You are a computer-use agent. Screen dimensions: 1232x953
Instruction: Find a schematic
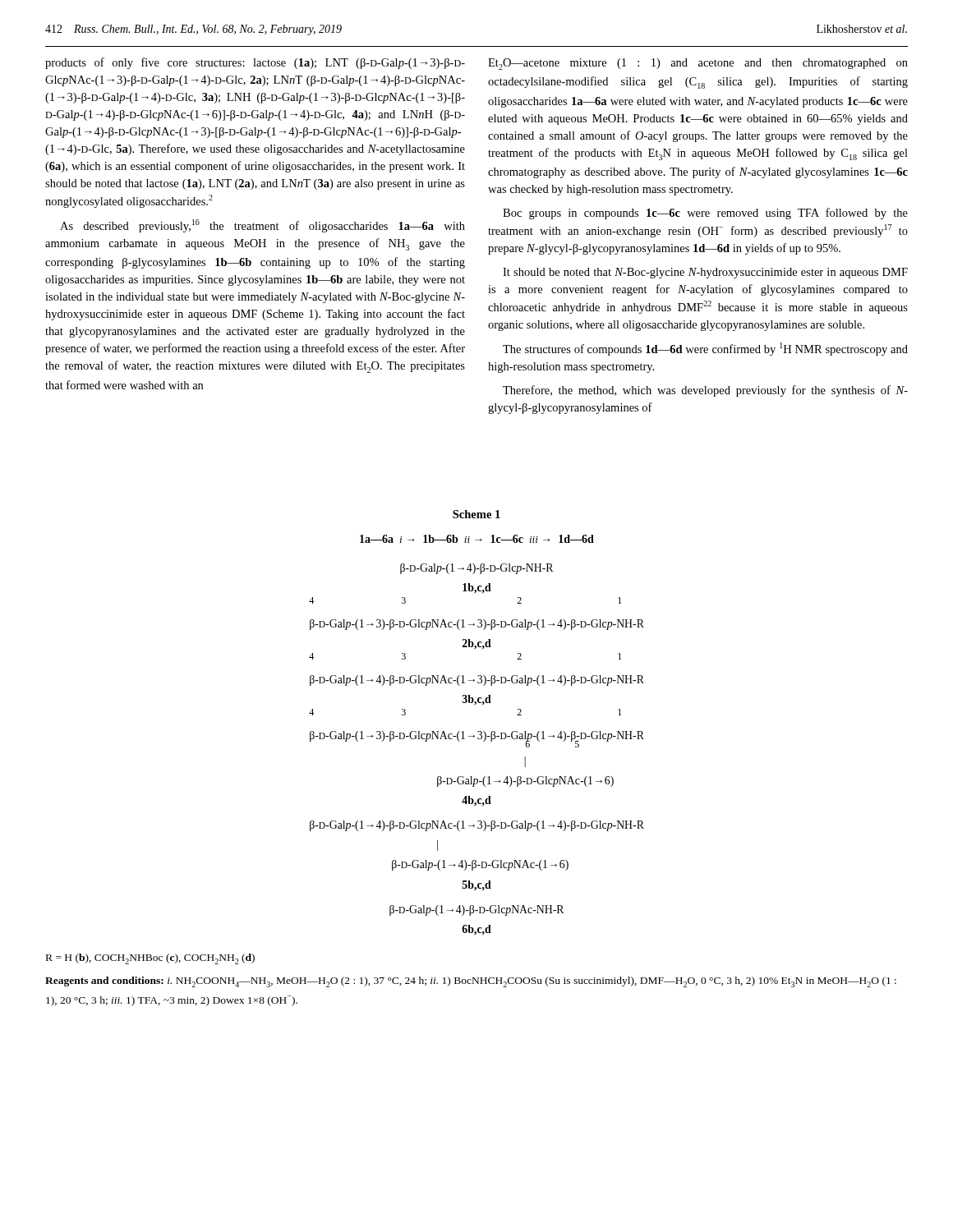click(476, 735)
